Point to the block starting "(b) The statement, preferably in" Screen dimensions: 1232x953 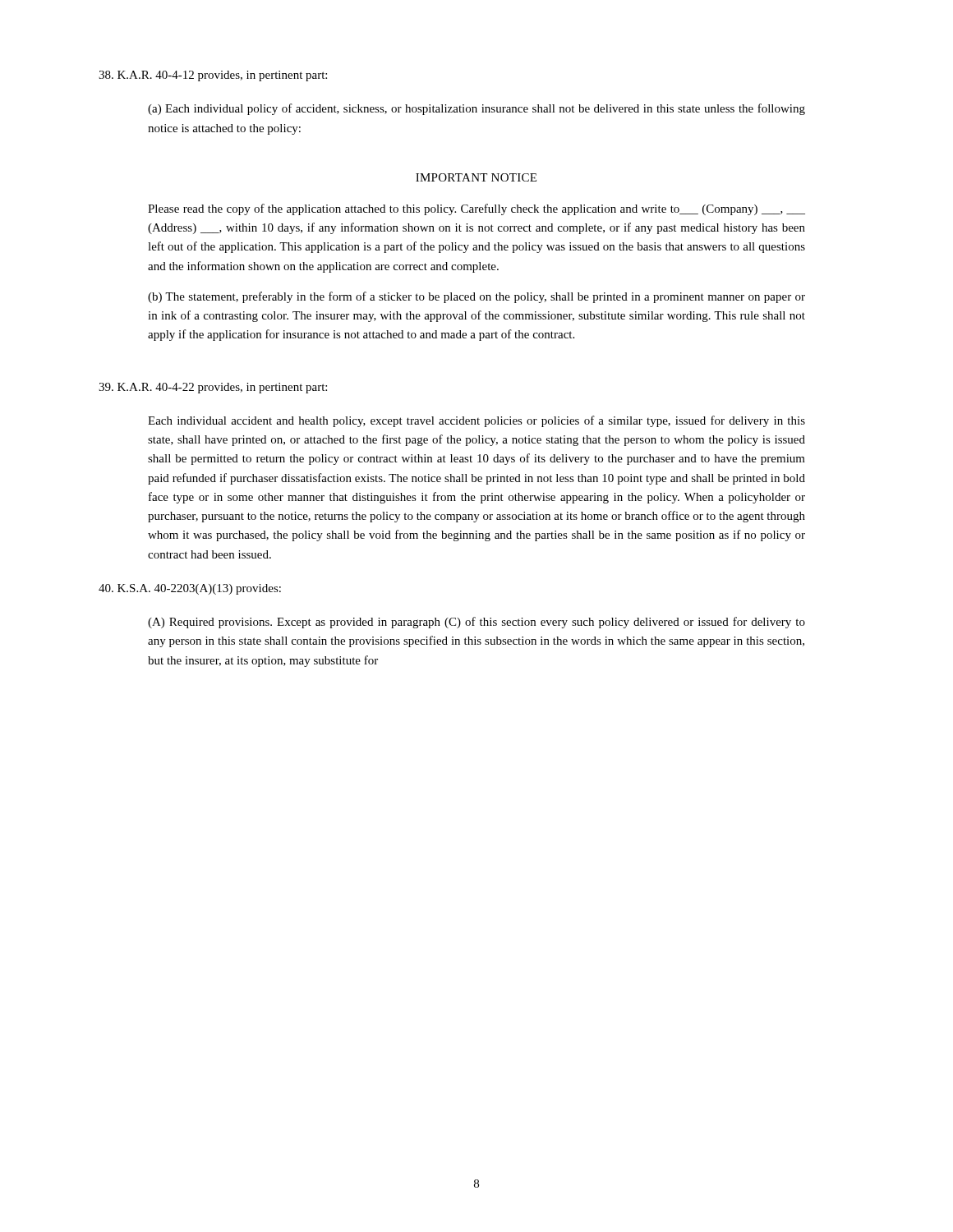pyautogui.click(x=476, y=315)
